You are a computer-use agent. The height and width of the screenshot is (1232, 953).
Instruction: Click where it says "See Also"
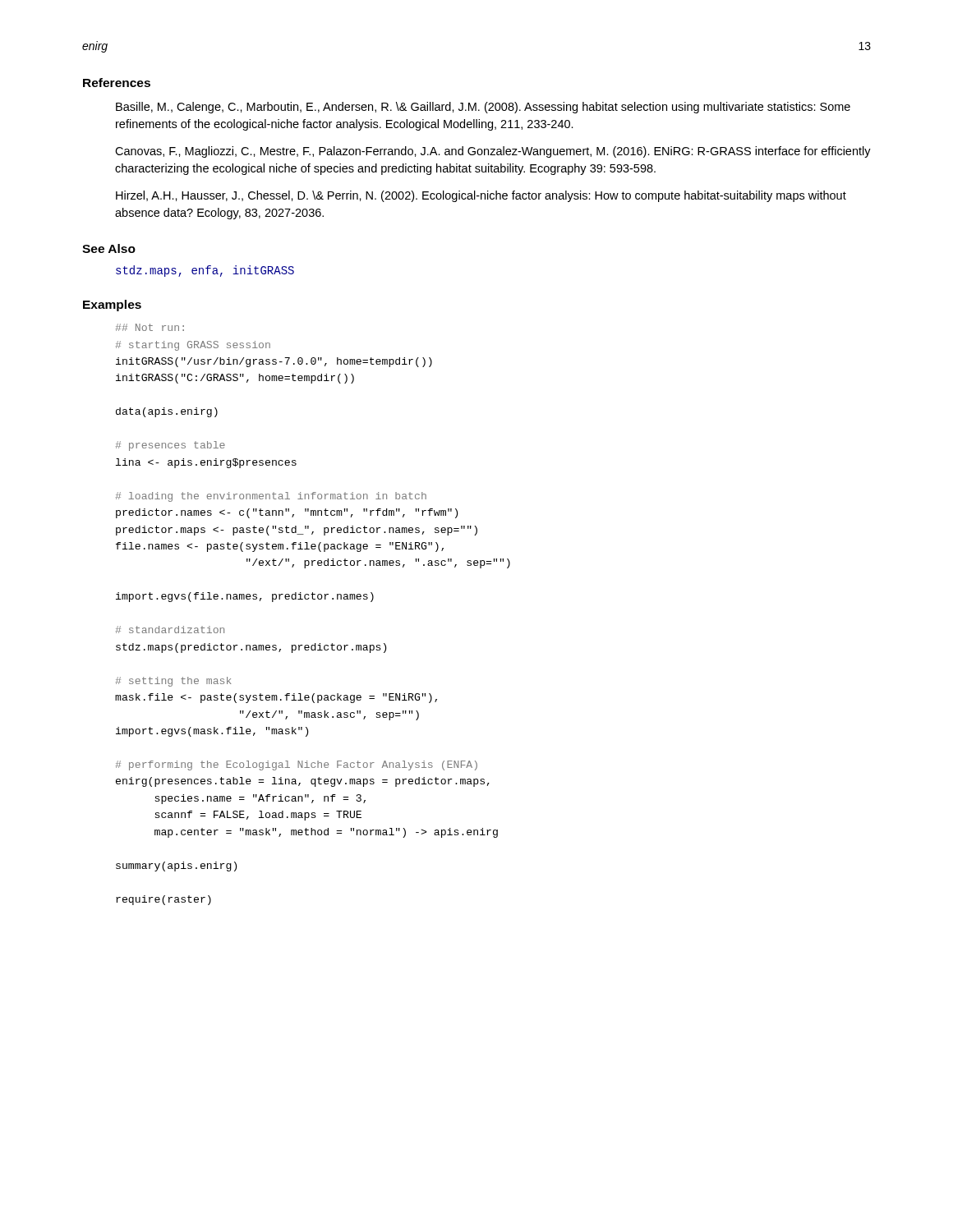pos(109,249)
